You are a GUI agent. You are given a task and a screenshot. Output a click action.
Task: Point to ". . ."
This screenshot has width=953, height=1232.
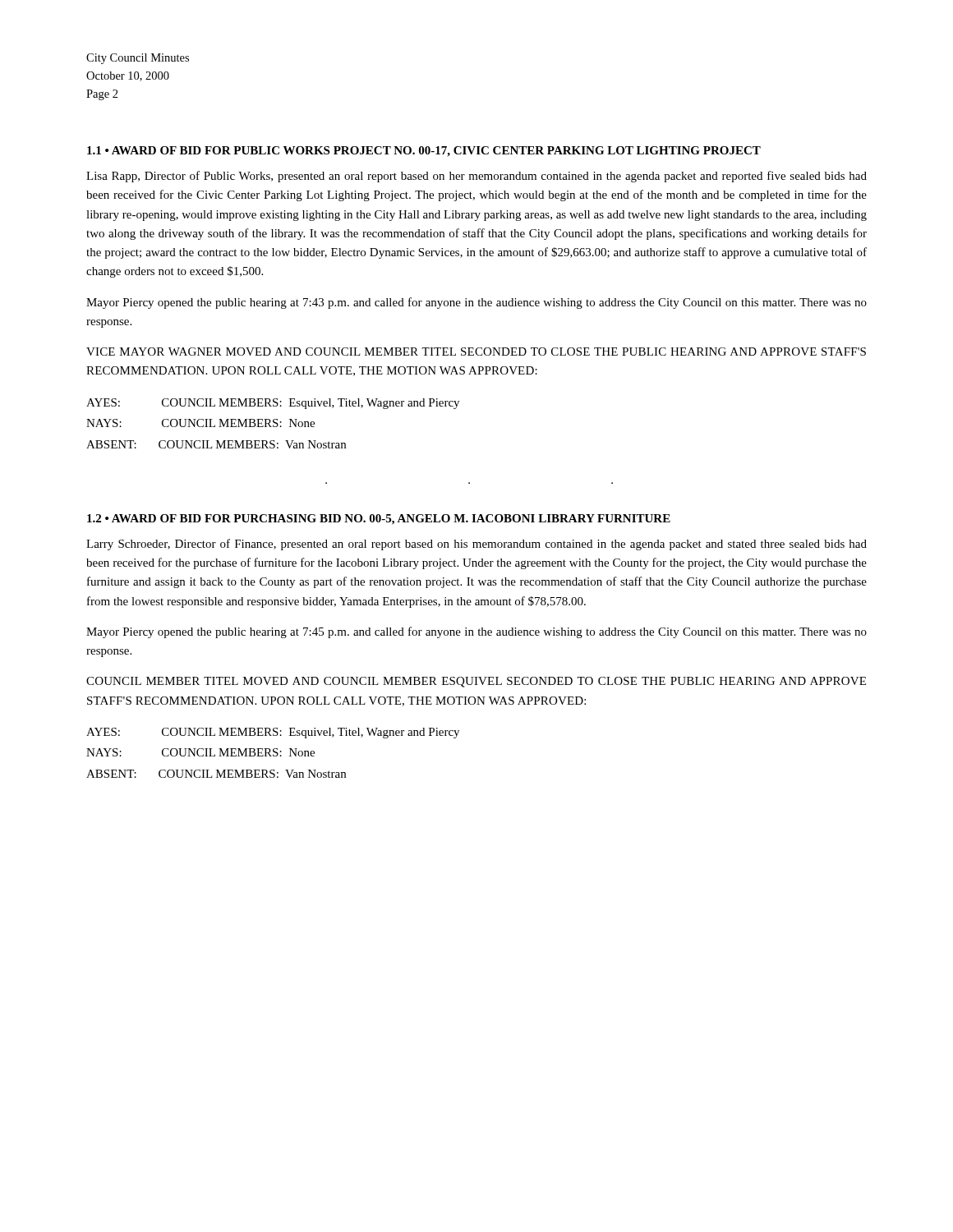[476, 480]
